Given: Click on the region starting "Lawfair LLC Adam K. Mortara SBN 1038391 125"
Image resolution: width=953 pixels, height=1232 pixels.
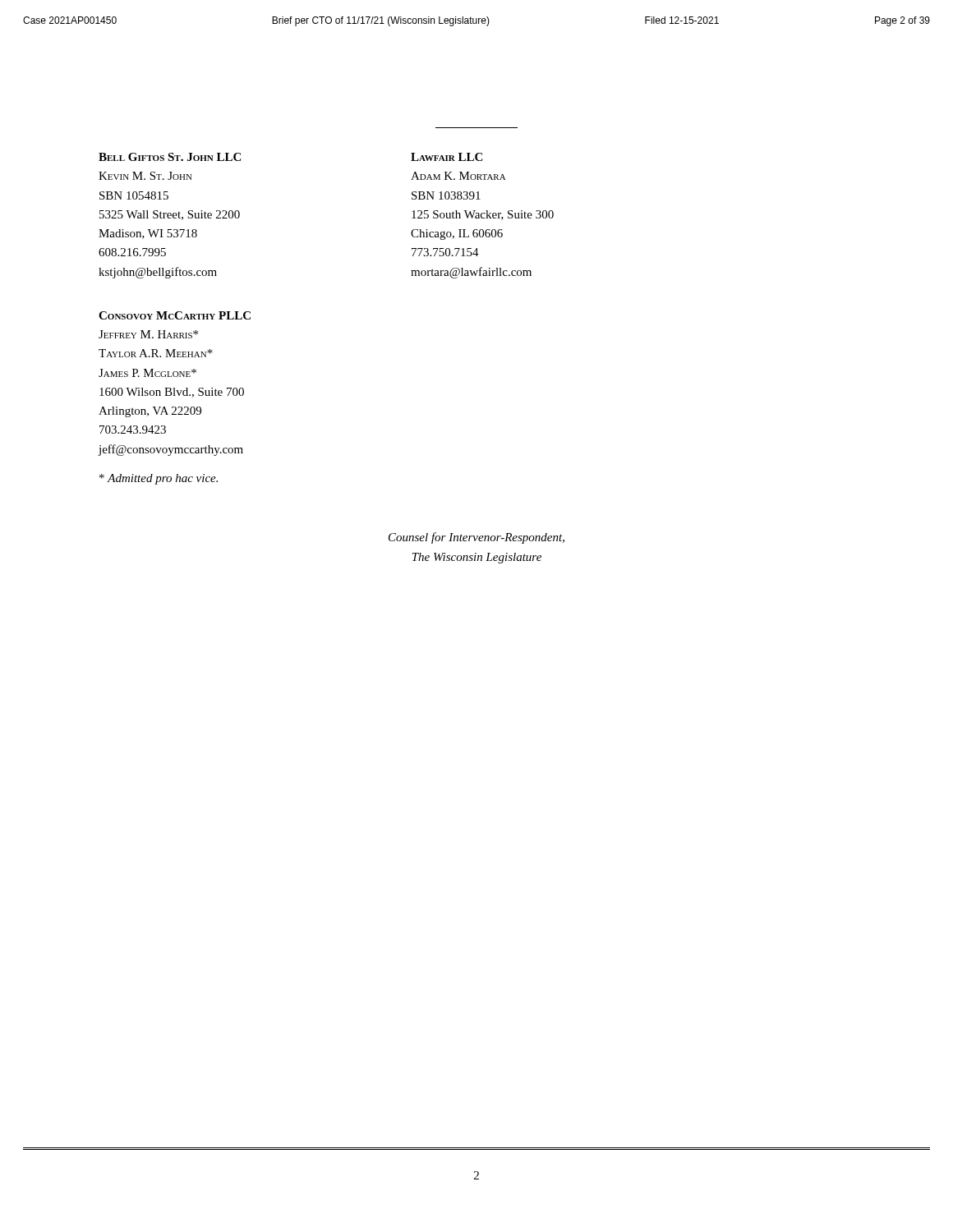Looking at the screenshot, I should tap(447, 157).
